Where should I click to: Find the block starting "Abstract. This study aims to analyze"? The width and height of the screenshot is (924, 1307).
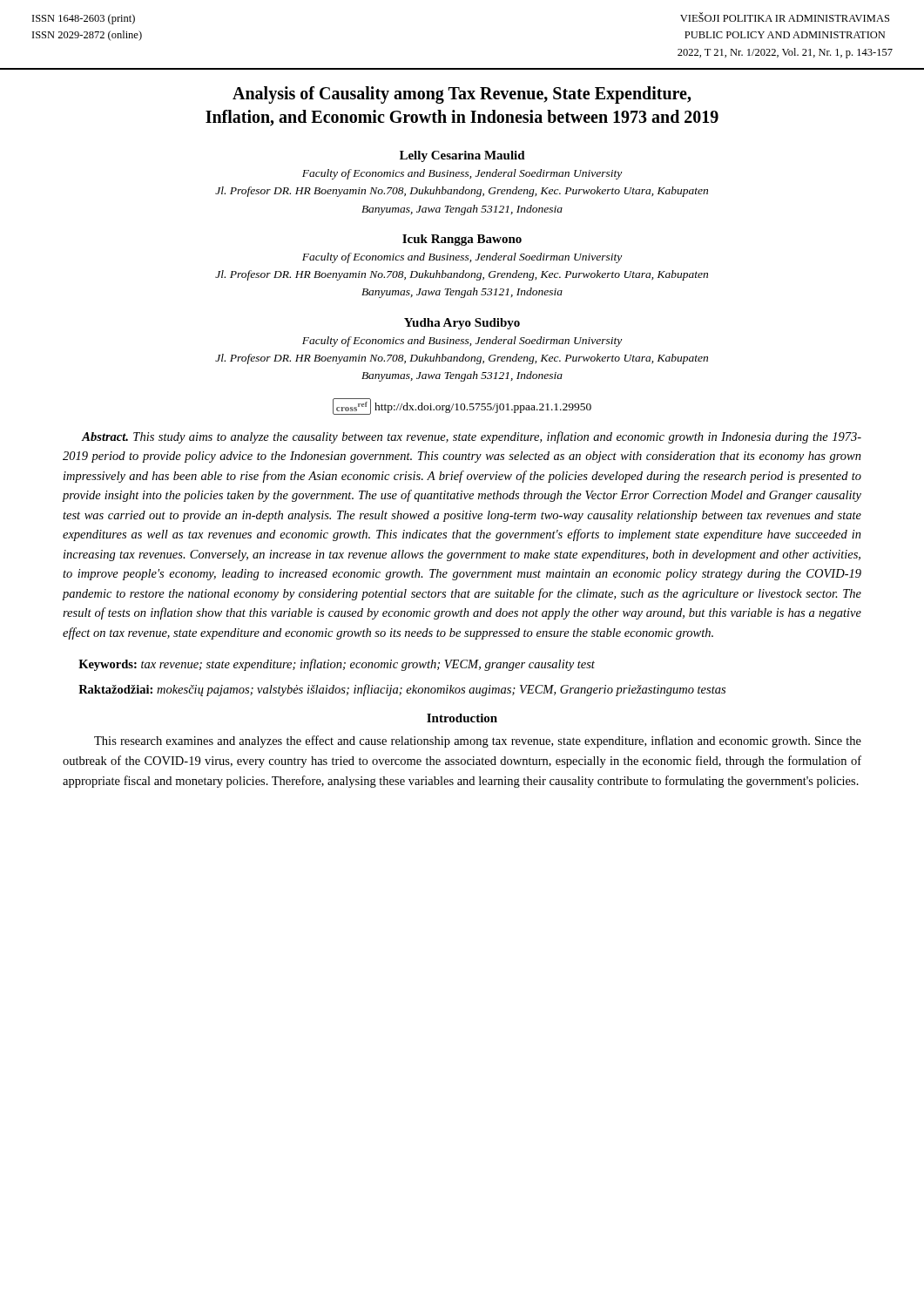[462, 534]
